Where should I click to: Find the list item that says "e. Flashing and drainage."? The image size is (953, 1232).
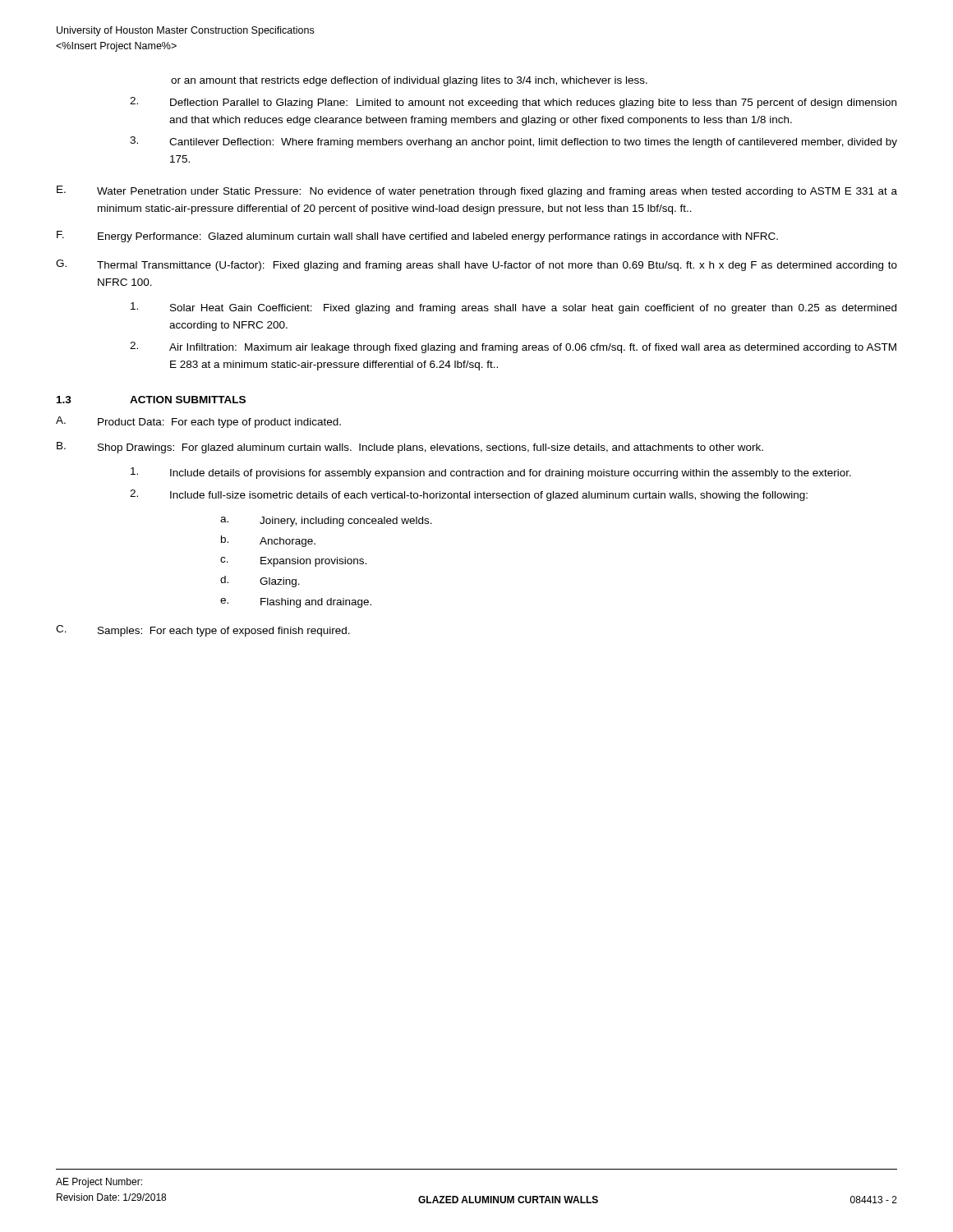[296, 603]
